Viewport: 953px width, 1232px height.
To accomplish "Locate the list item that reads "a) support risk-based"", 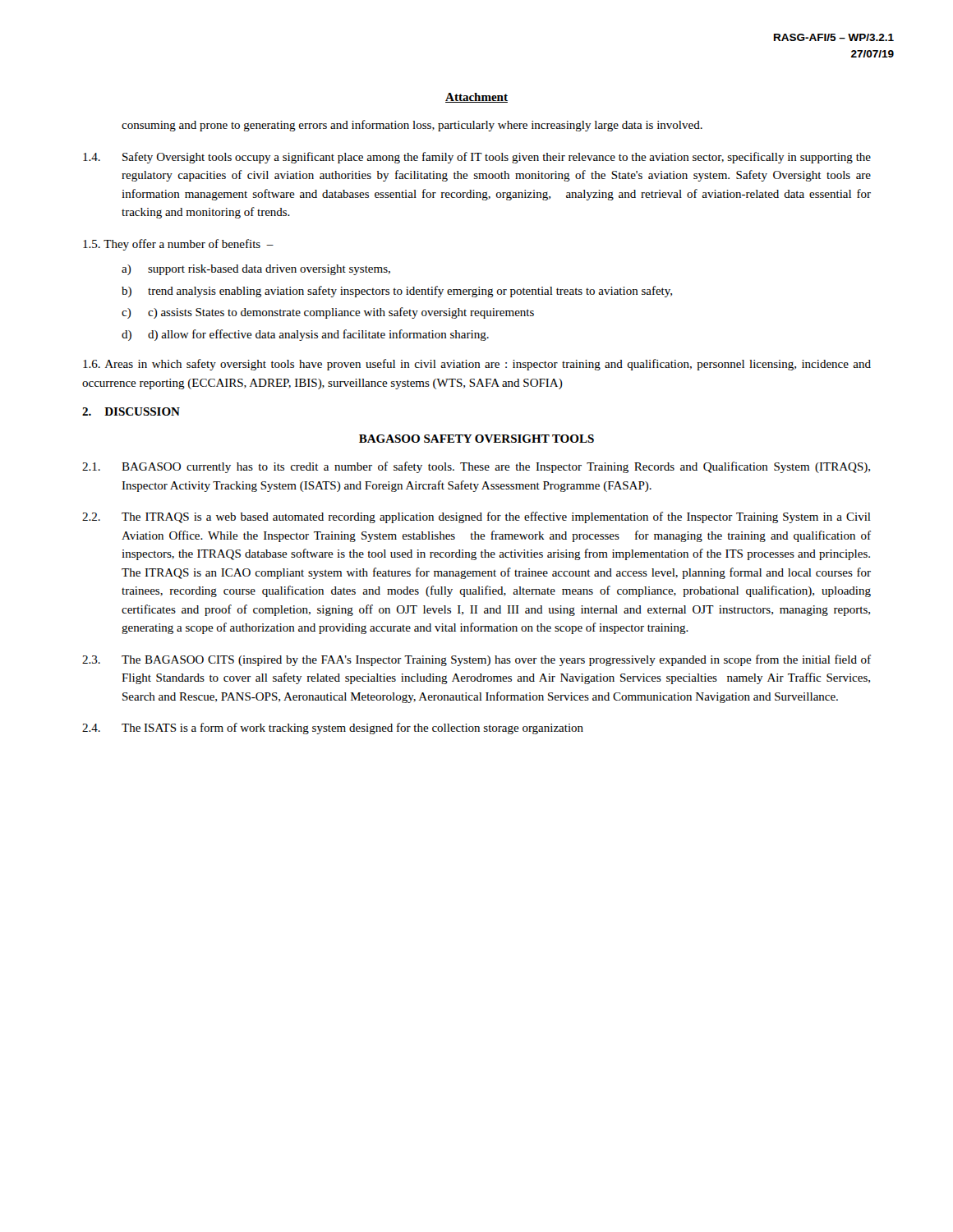I will [256, 270].
